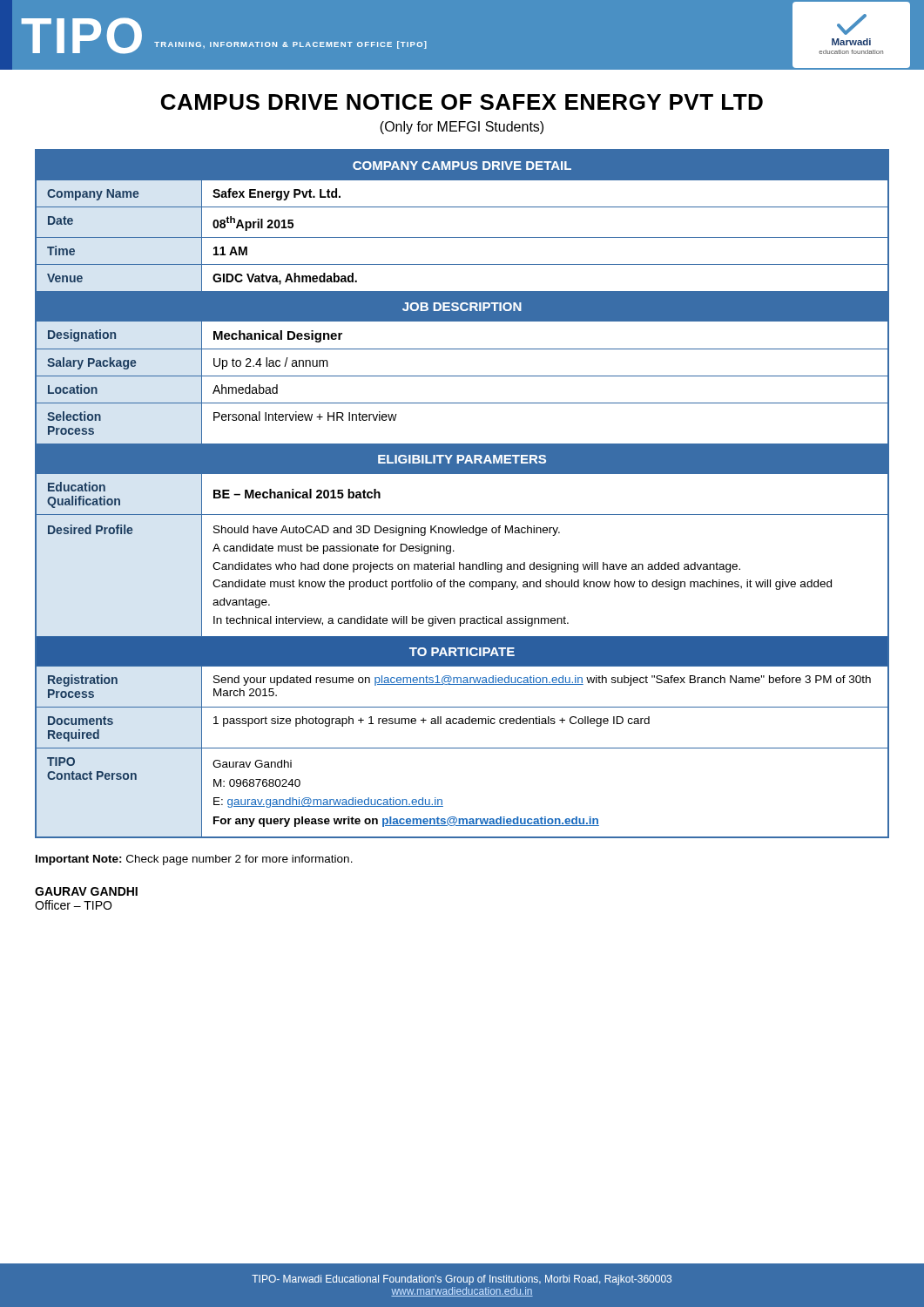Select the passage starting "GAURAV GANDHI Officer –"
This screenshot has width=924, height=1307.
[86, 891]
